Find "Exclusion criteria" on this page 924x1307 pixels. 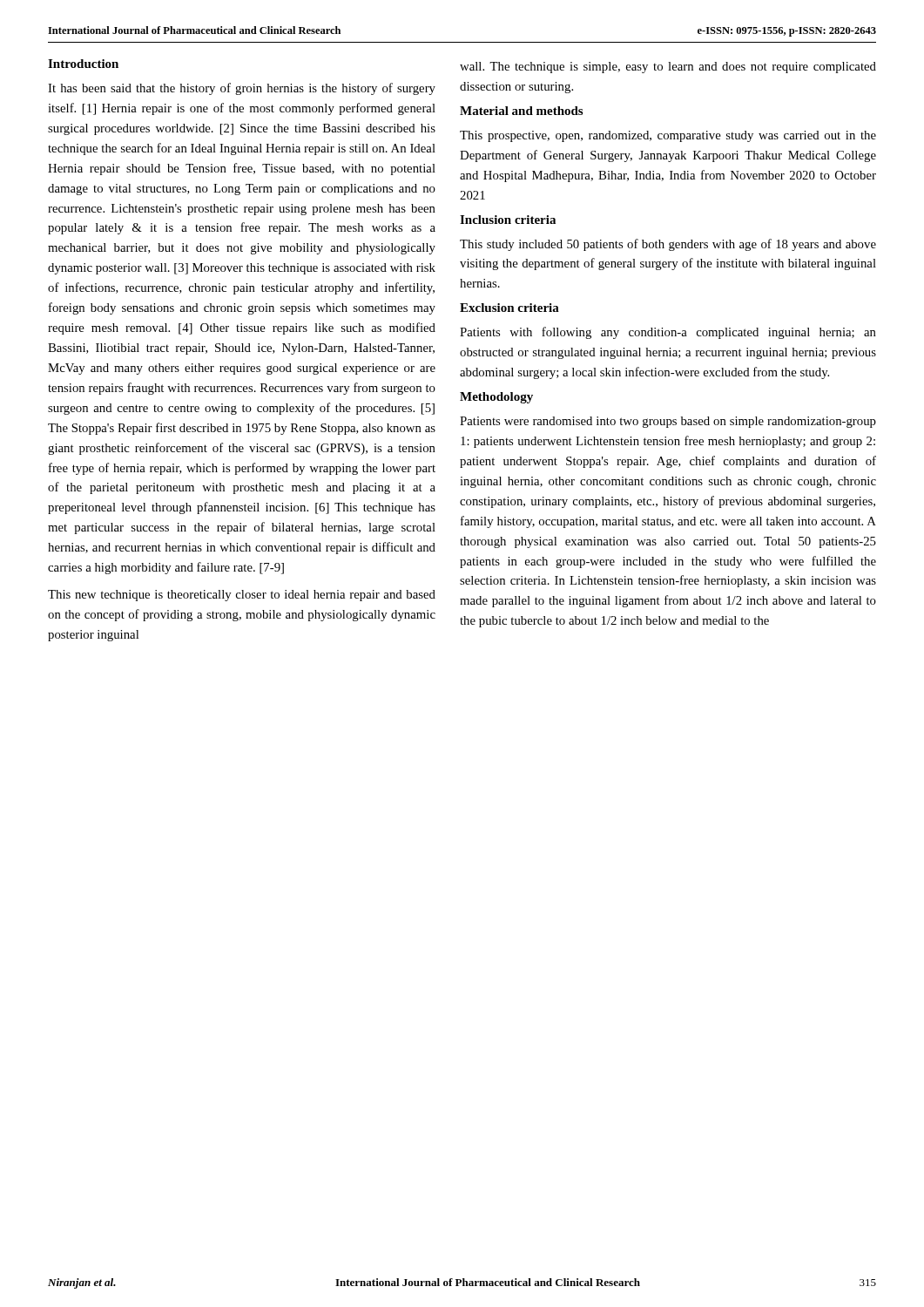click(x=509, y=308)
